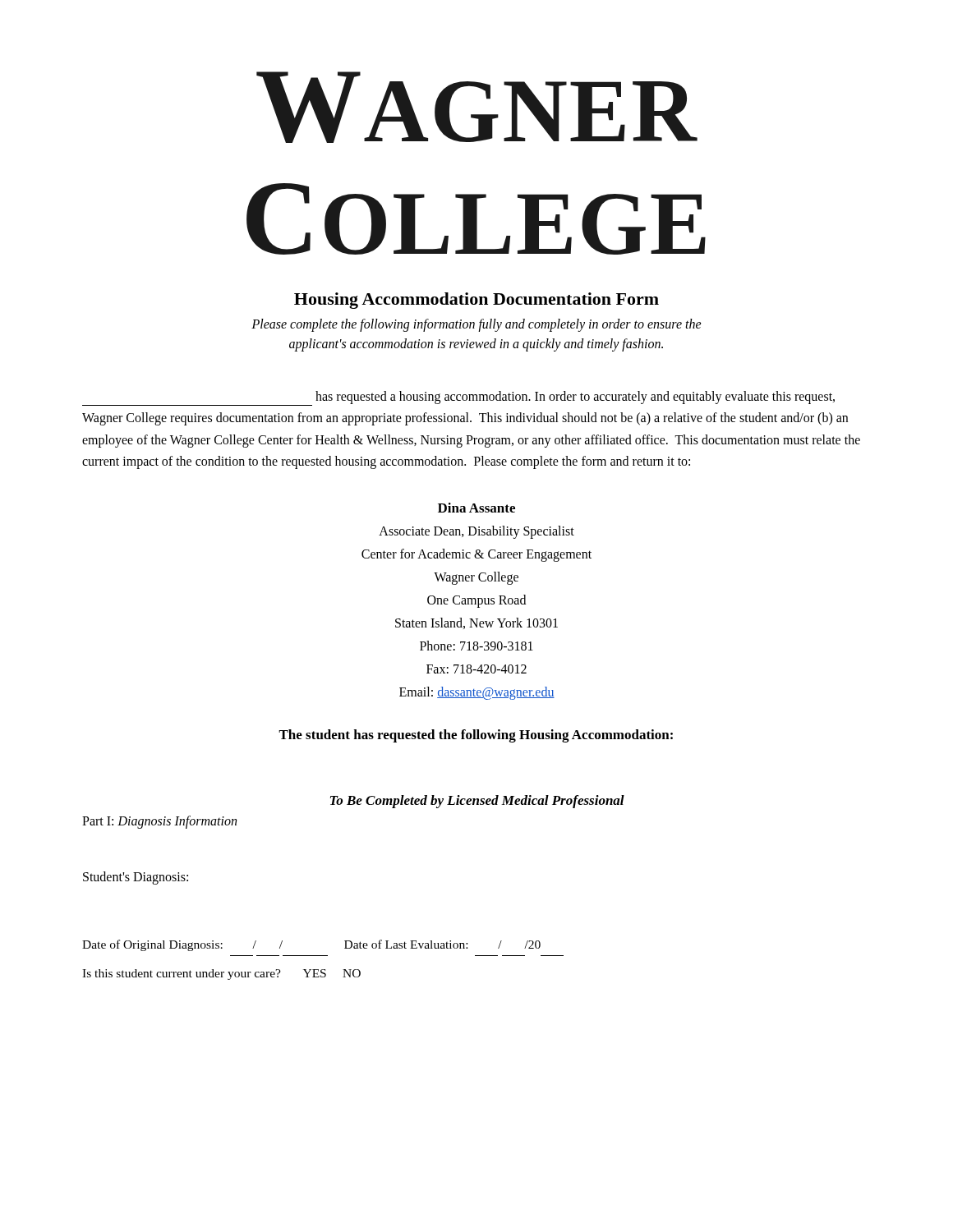Viewport: 953px width, 1232px height.
Task: Where is the section header that starts "The student has requested"?
Action: coord(476,735)
